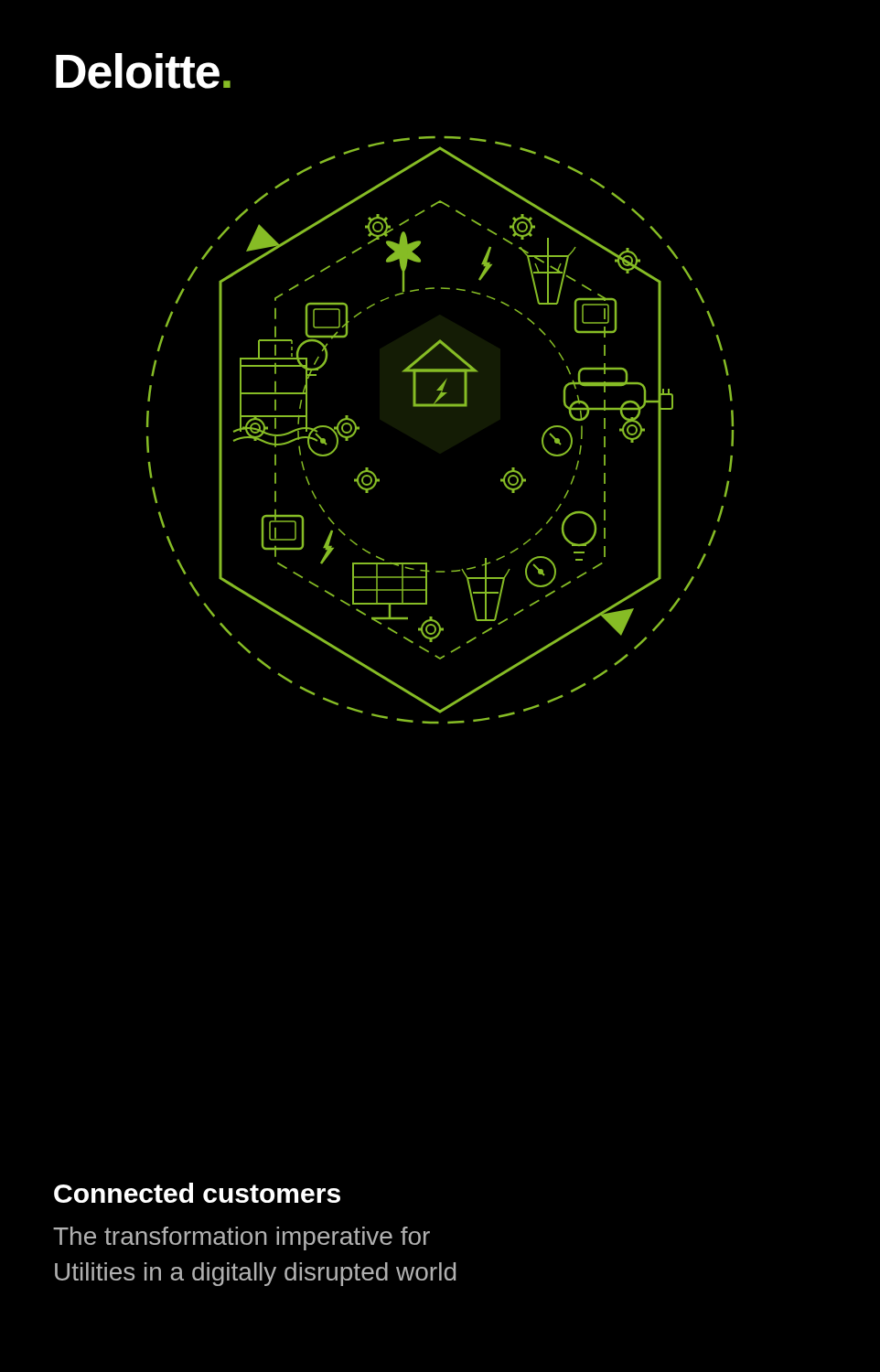Click on the title that says "Connected customers"
Image resolution: width=880 pixels, height=1372 pixels.
point(197,1193)
